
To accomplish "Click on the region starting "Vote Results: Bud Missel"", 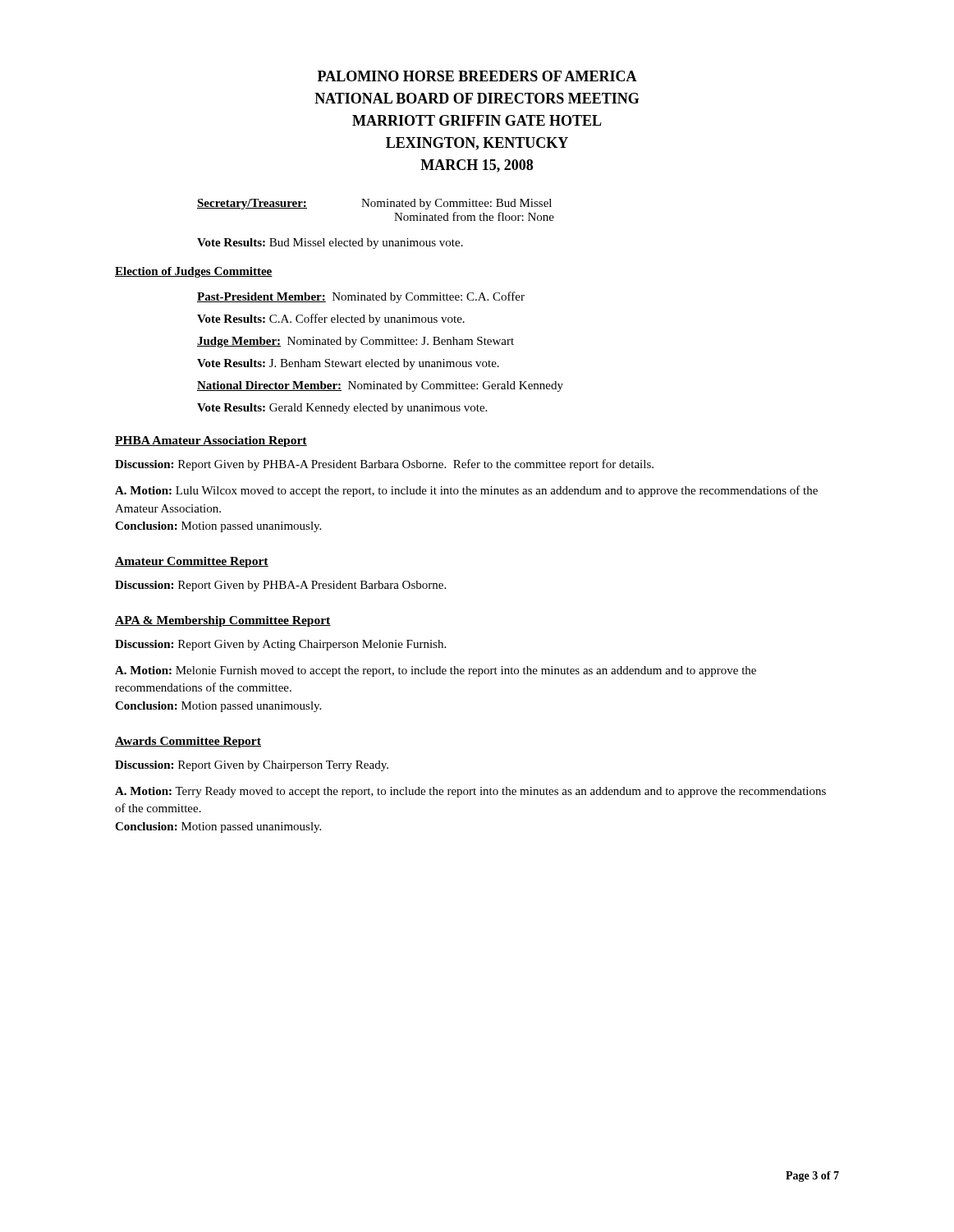I will click(x=330, y=242).
